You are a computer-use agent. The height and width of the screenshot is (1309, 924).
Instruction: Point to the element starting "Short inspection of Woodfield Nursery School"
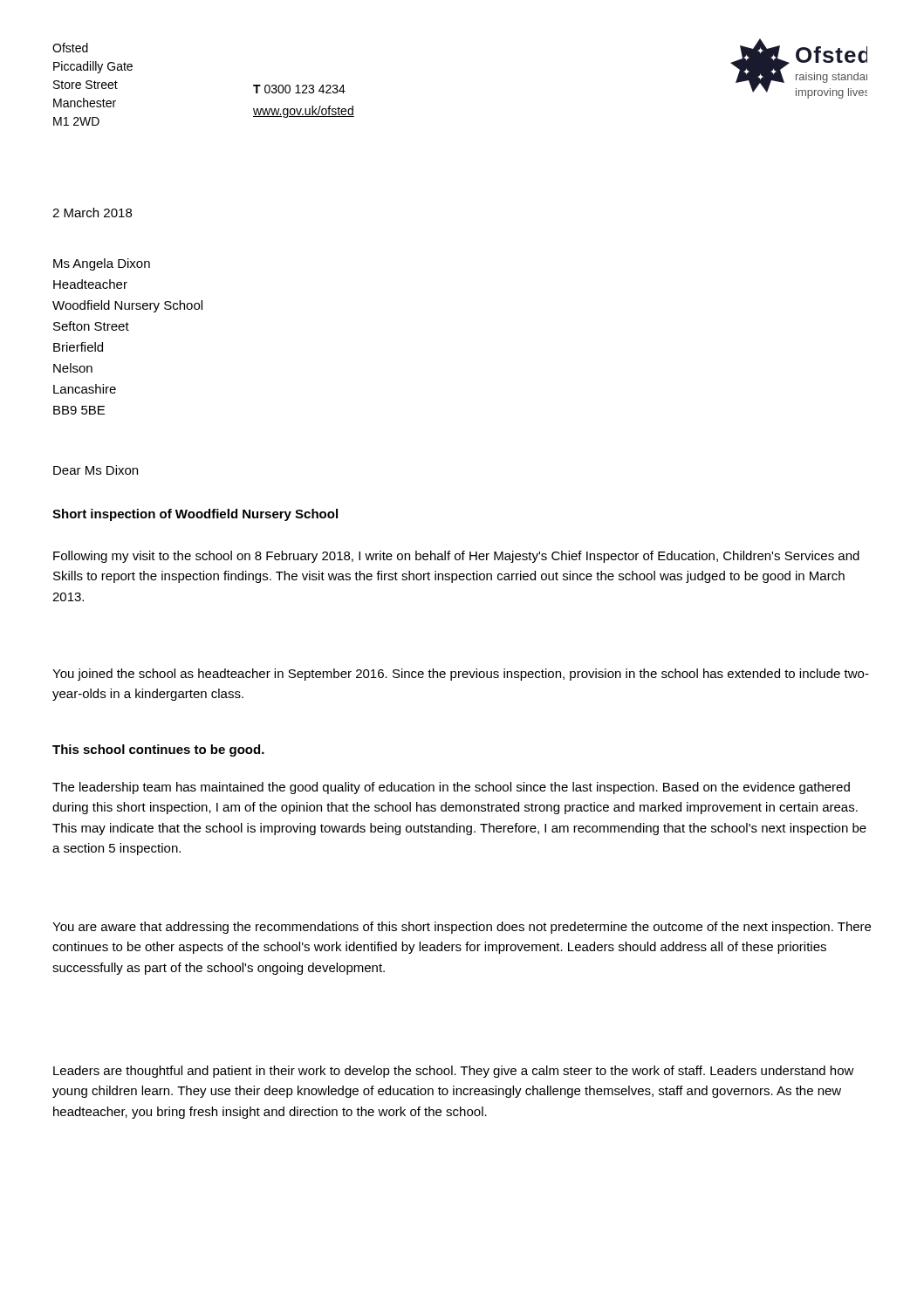point(196,514)
